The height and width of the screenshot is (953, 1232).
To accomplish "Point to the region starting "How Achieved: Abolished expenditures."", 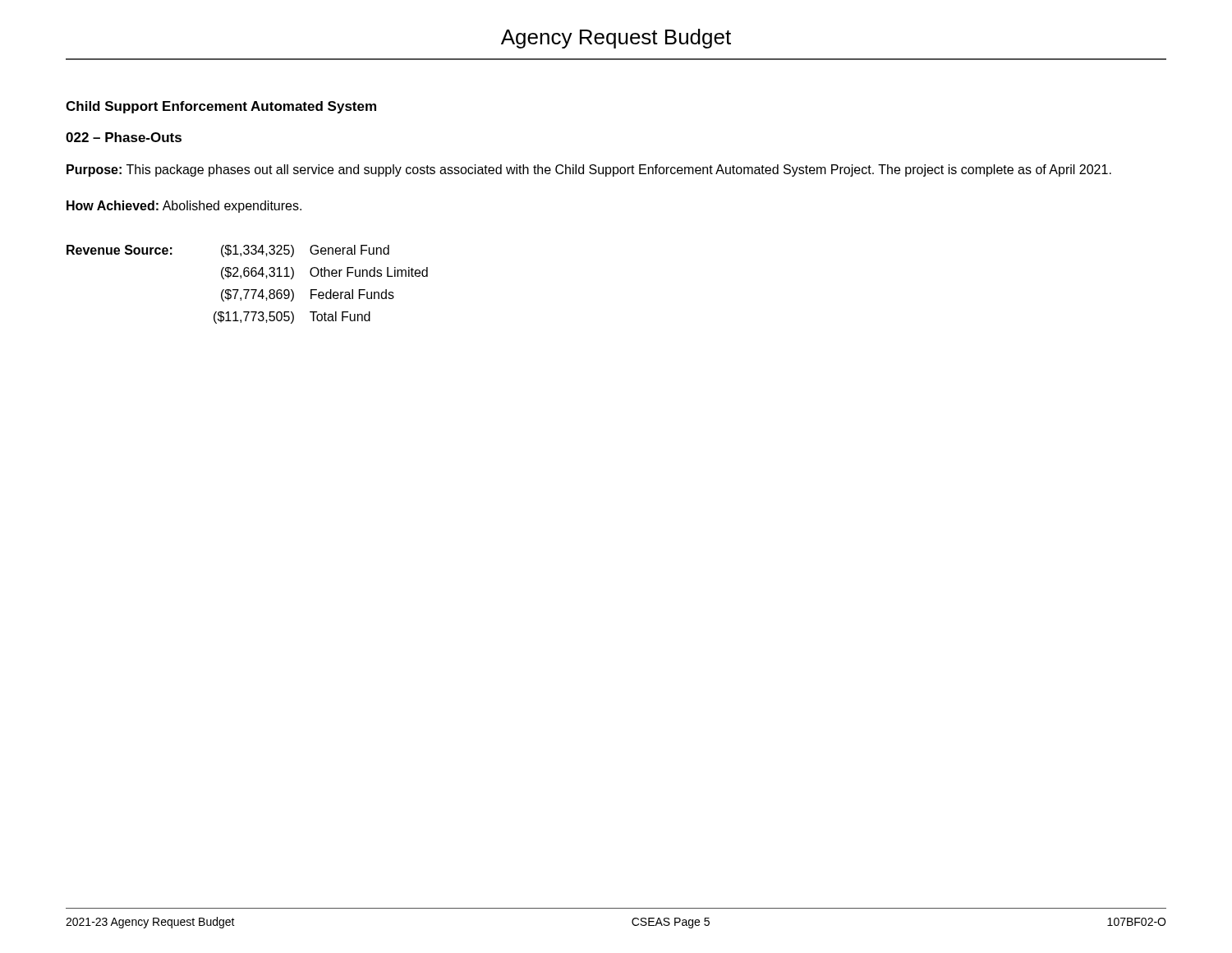I will coord(184,206).
